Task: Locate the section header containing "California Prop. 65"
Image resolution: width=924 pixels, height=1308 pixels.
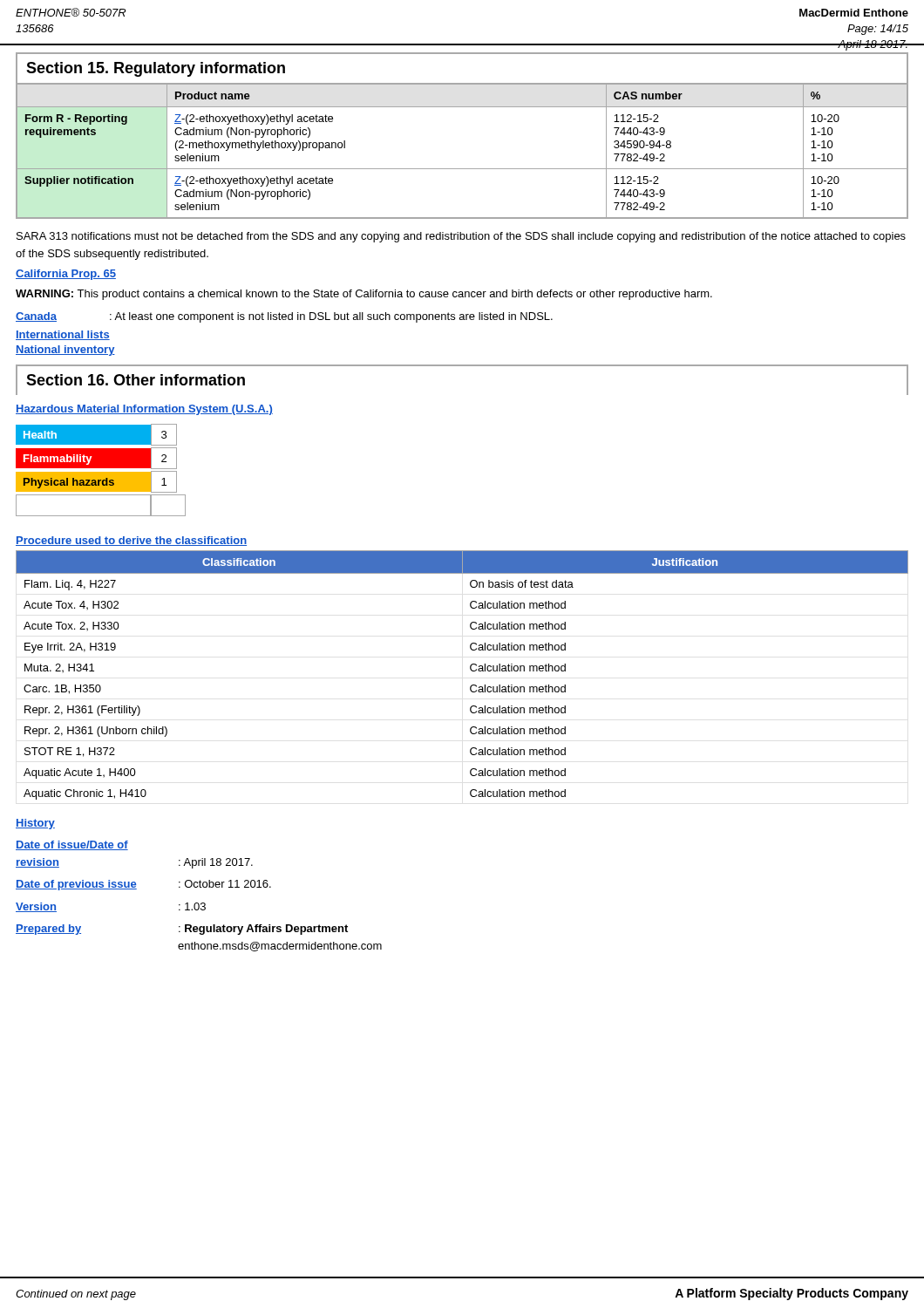Action: click(x=66, y=273)
